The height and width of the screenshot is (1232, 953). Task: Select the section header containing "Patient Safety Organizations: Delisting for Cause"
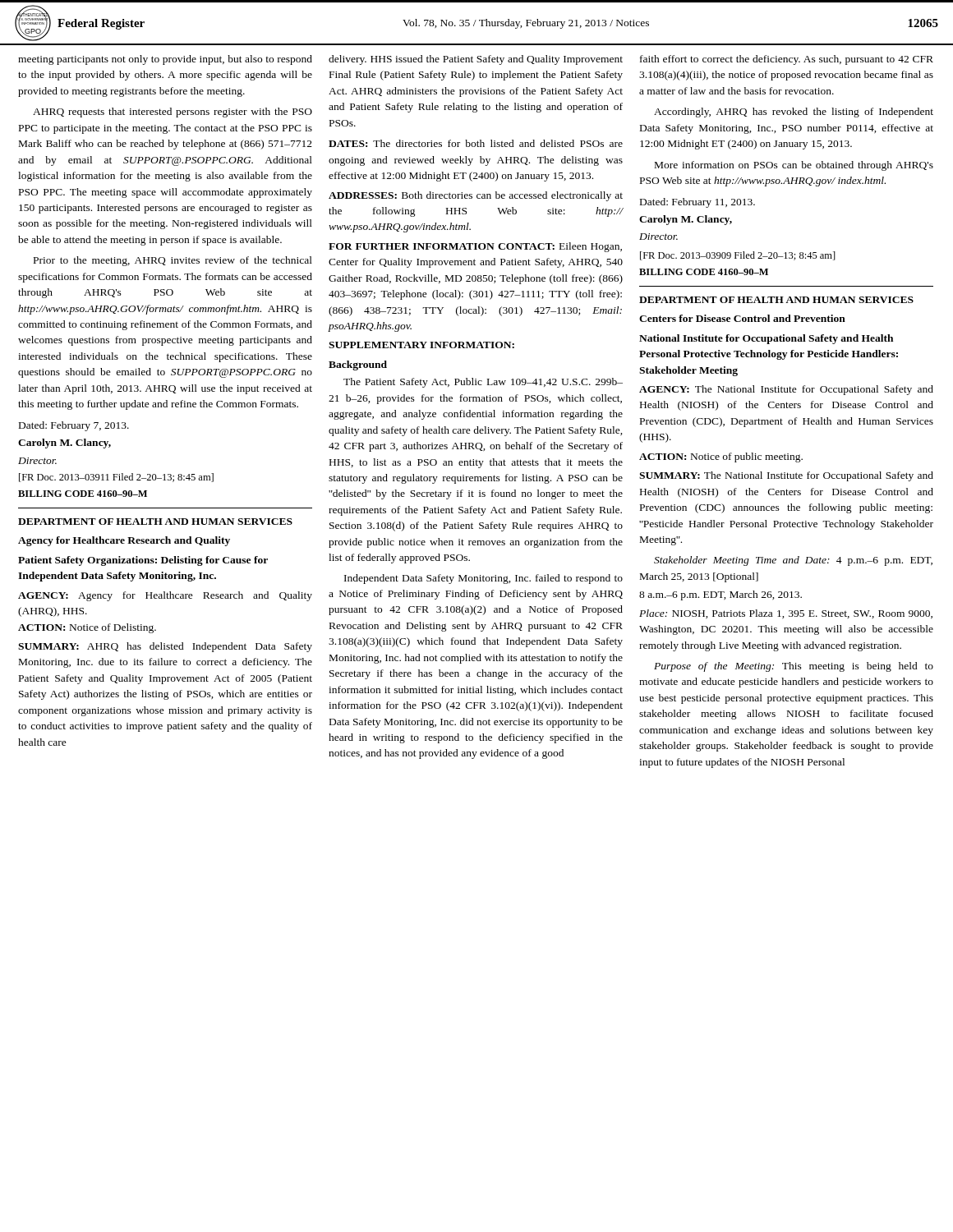coord(143,568)
